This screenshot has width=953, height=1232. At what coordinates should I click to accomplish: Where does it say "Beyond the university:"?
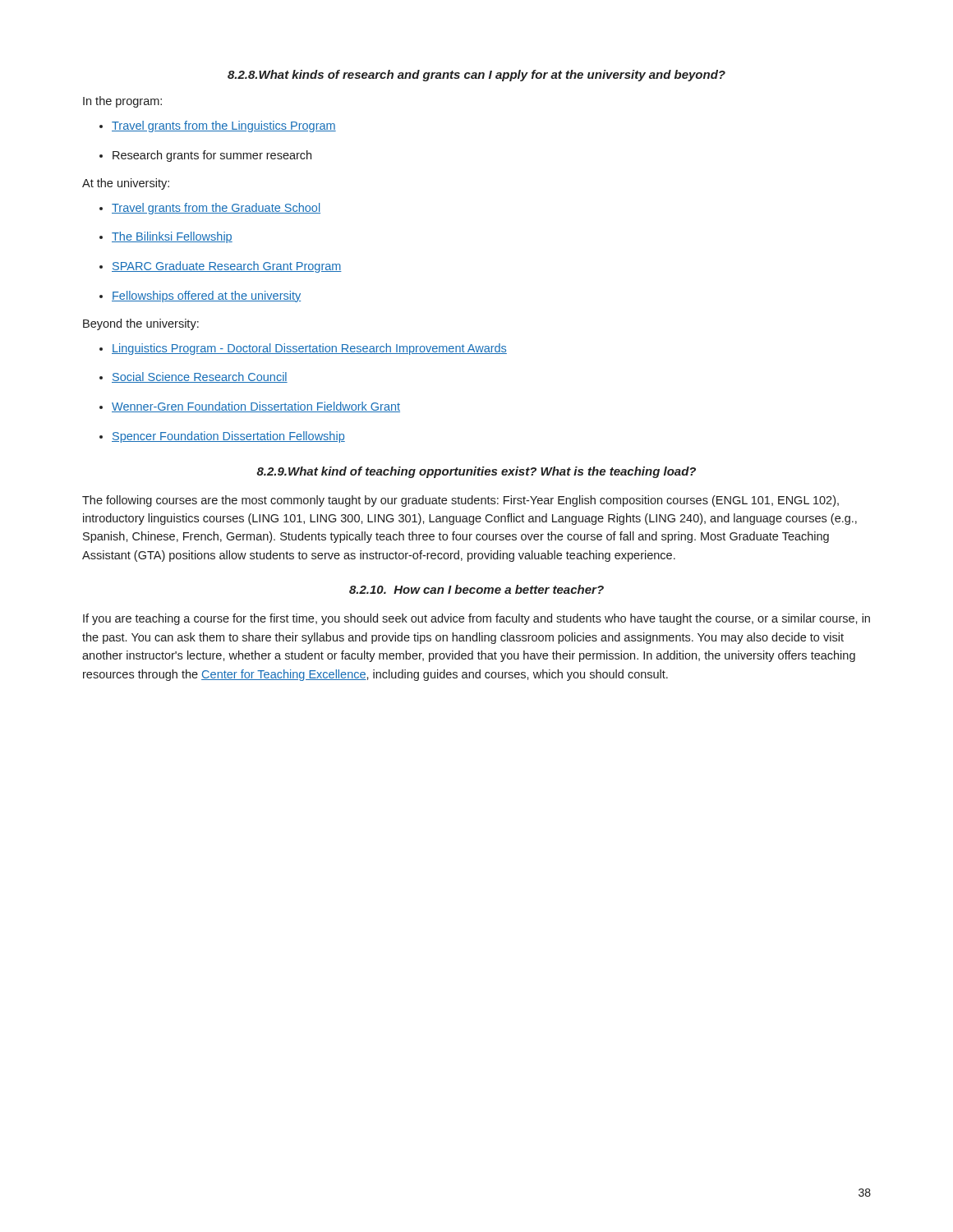(141, 323)
